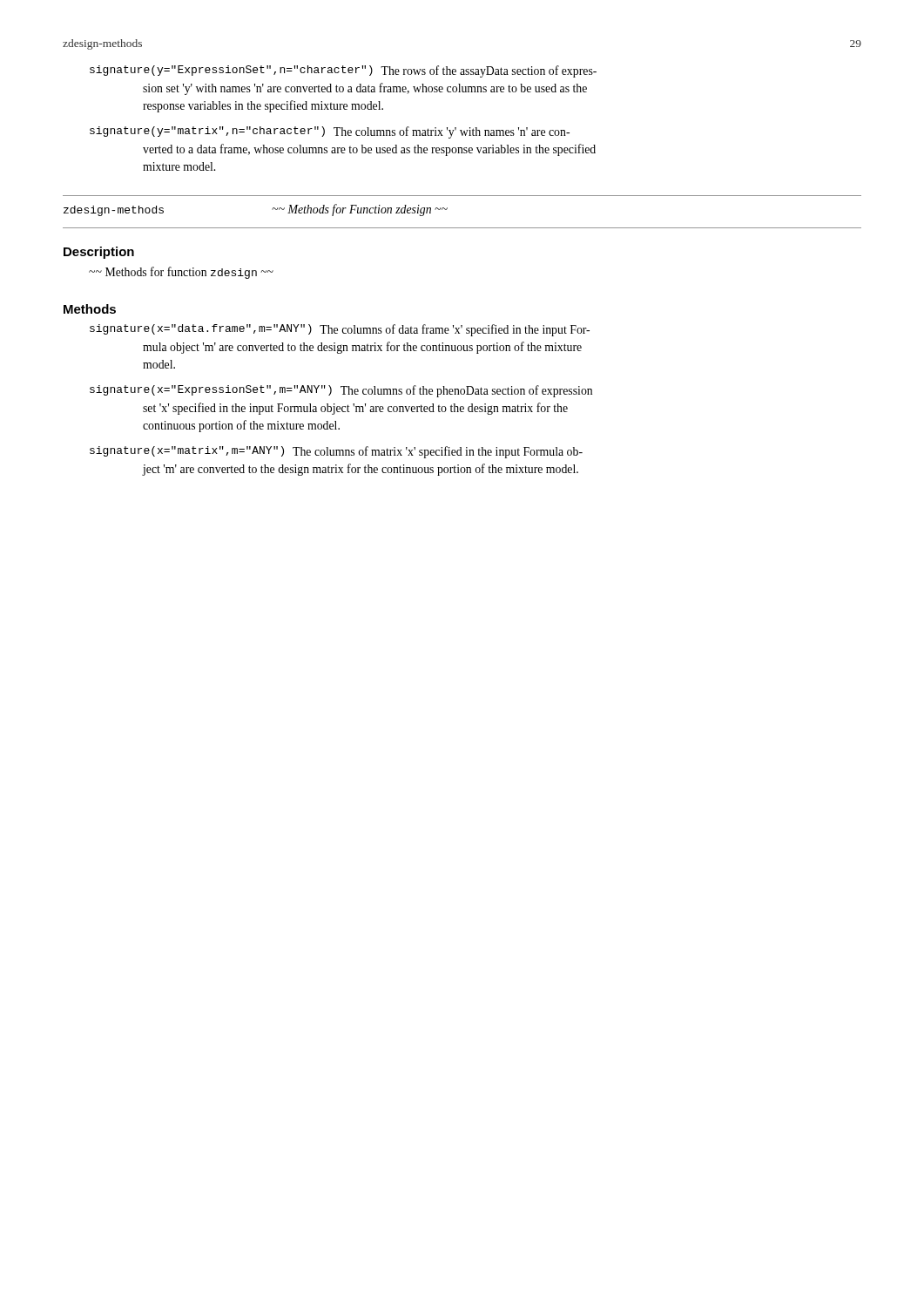Locate the list item with the text "signature(x="data.frame",m="ANY") The columns of"
The image size is (924, 1307).
(475, 348)
